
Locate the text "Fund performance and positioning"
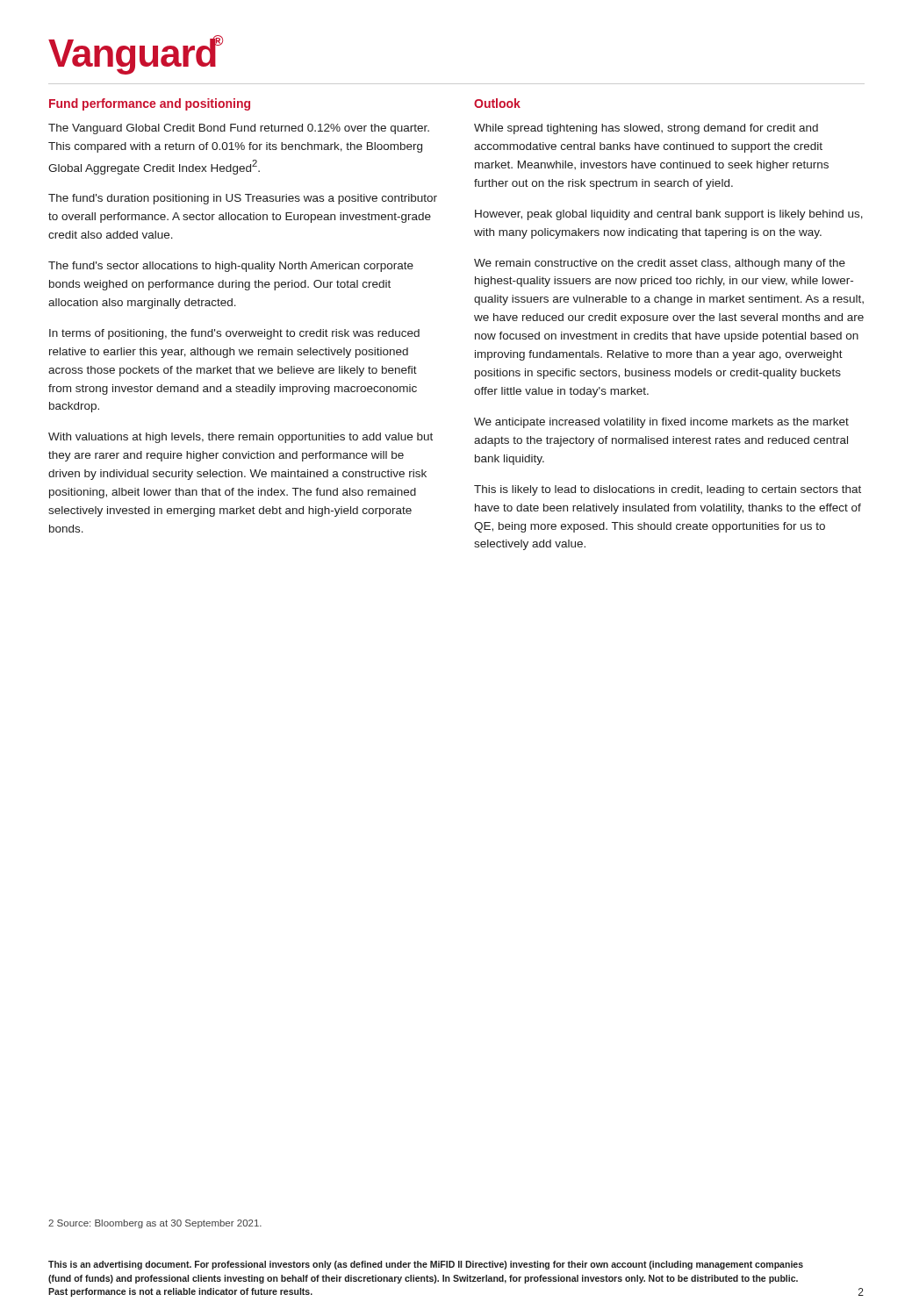click(x=150, y=104)
